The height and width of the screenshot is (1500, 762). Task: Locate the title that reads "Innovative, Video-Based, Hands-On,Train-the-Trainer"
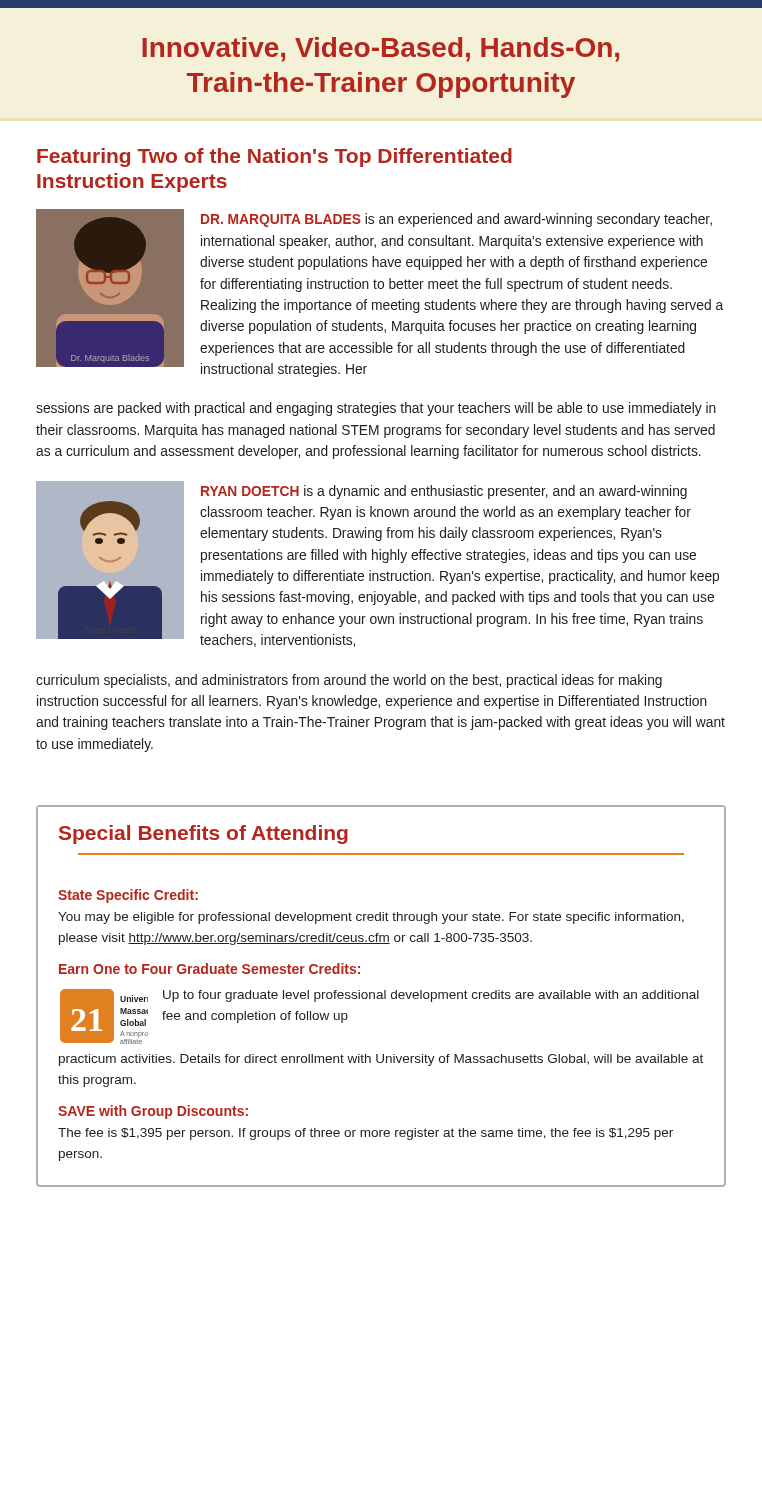pyautogui.click(x=381, y=65)
